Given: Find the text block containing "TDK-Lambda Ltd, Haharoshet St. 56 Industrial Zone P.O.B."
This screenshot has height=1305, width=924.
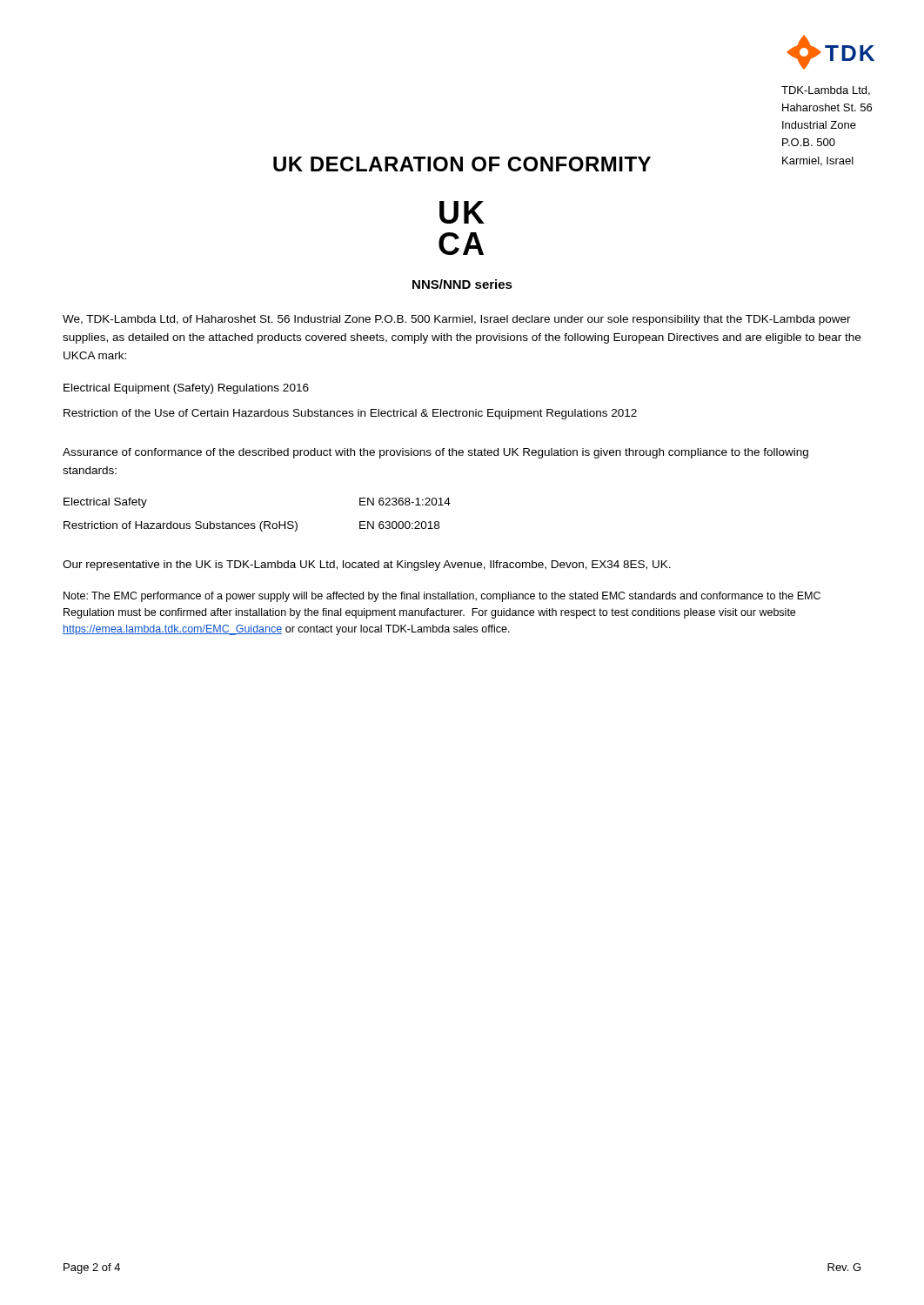Looking at the screenshot, I should 827,125.
